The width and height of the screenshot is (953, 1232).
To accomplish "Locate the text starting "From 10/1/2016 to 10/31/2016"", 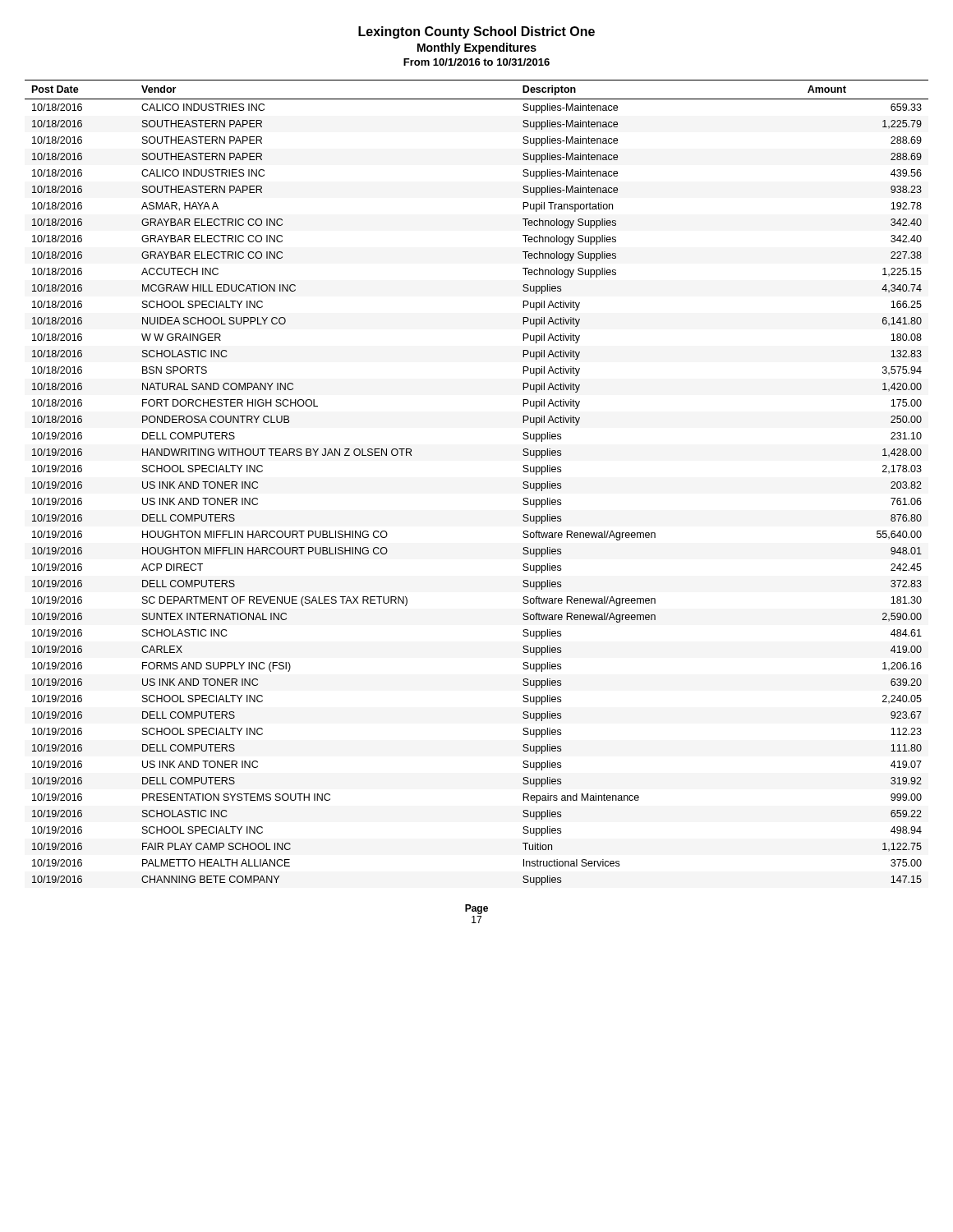I will point(476,62).
